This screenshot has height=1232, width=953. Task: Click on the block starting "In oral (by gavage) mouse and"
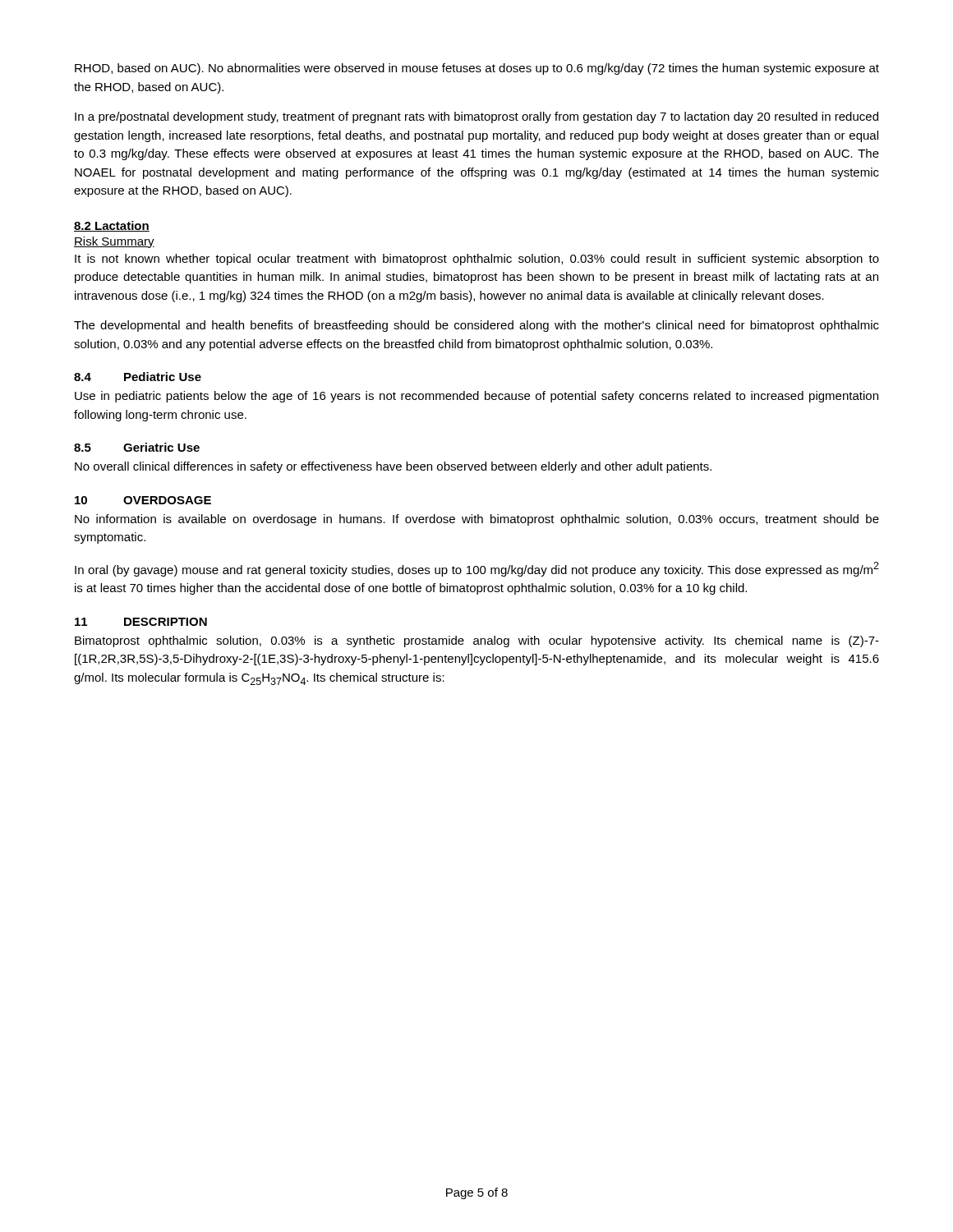pos(476,577)
